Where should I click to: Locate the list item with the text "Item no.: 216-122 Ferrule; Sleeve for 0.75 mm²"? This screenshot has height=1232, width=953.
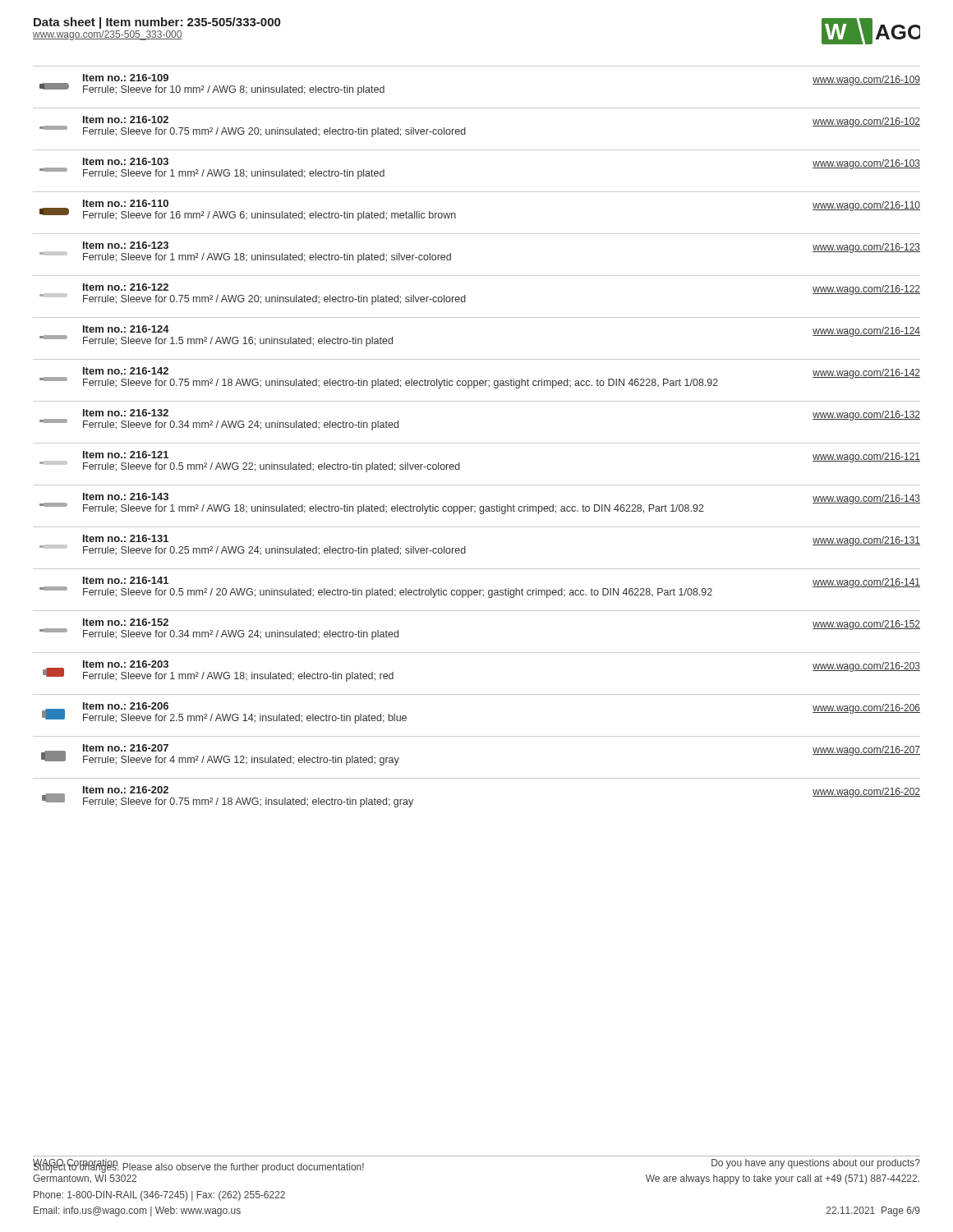(x=476, y=294)
